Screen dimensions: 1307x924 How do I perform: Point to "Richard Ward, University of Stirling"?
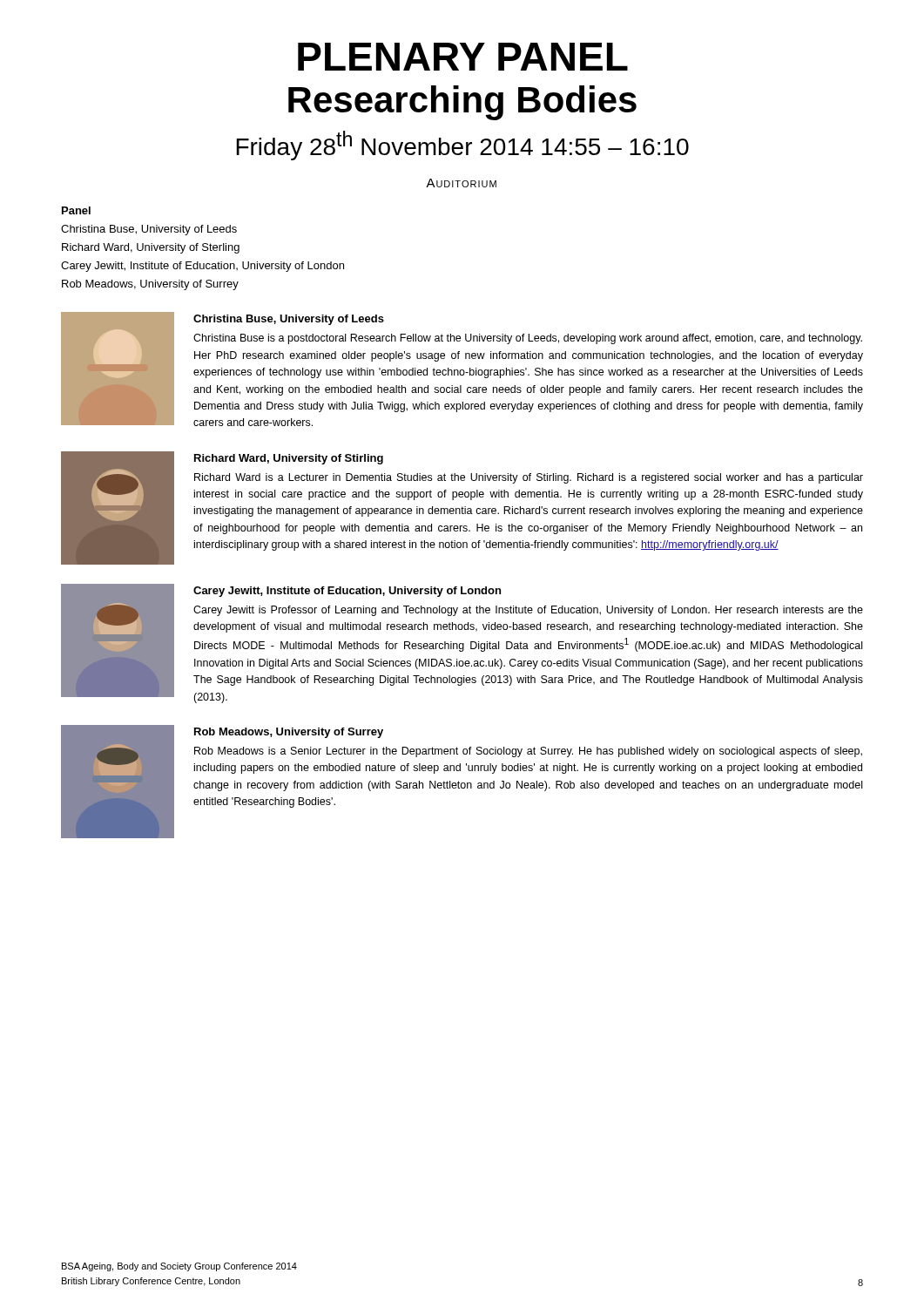[288, 458]
